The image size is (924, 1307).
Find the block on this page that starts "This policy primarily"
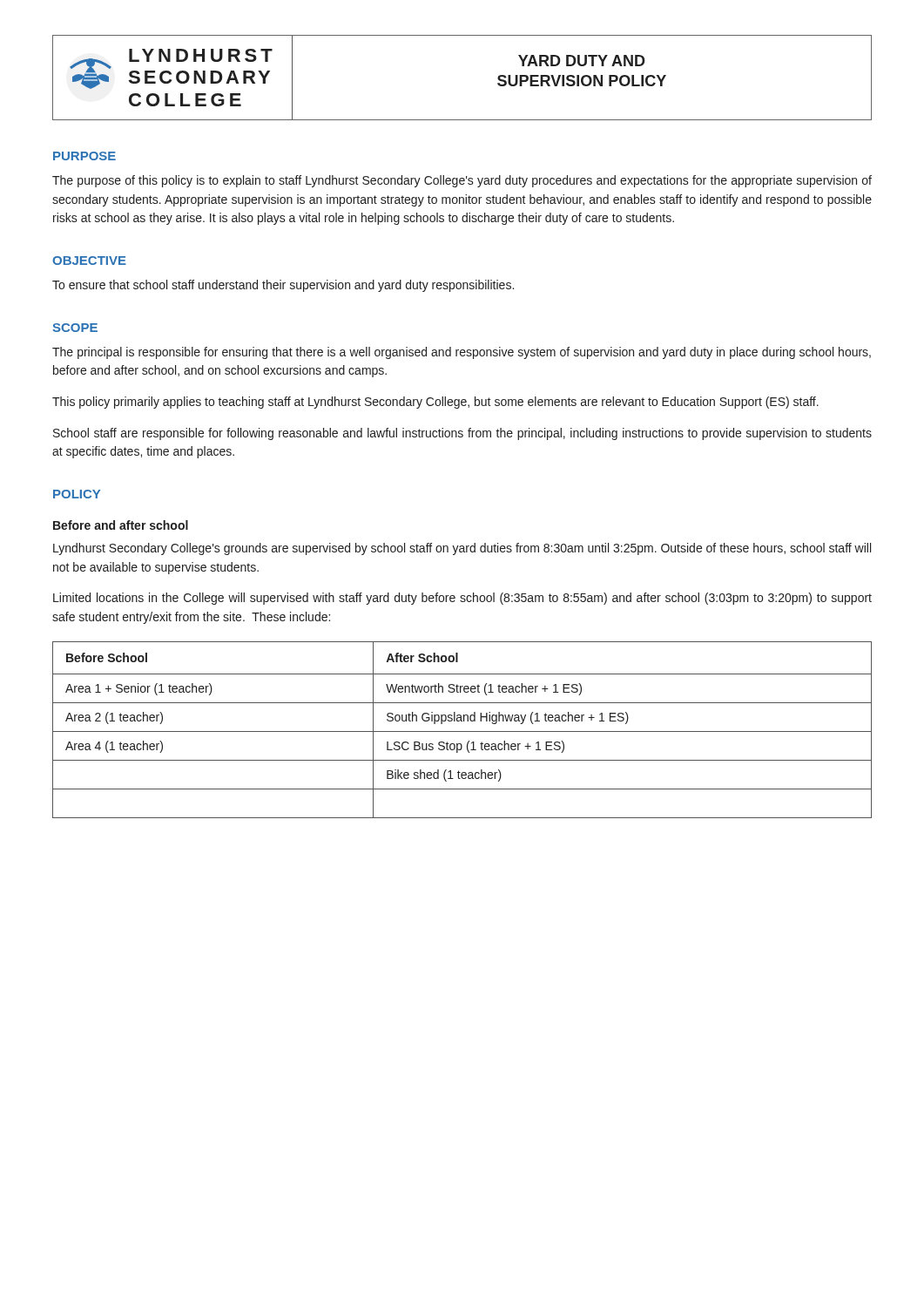pyautogui.click(x=436, y=402)
